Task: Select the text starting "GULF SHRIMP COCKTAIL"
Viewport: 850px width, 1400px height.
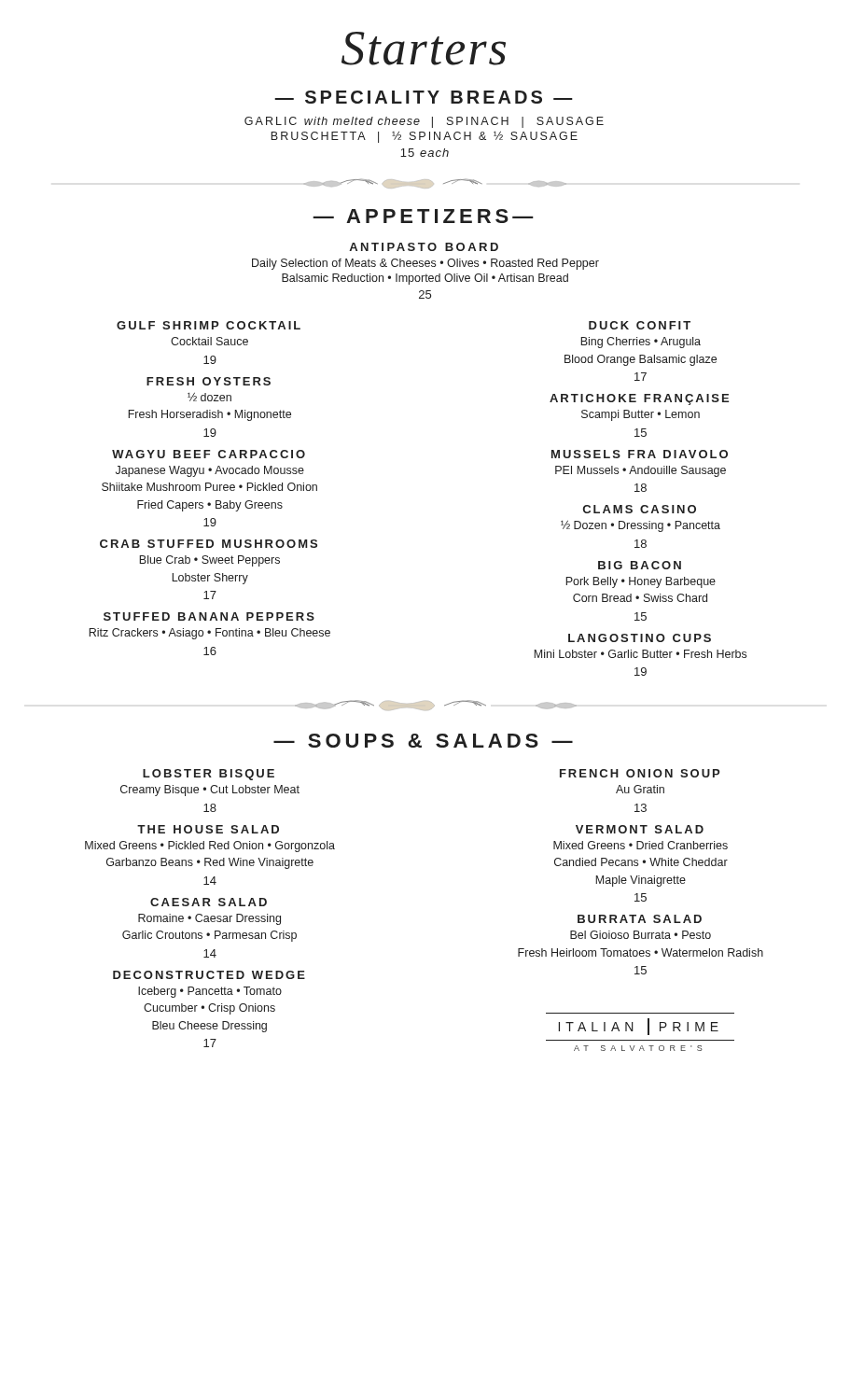Action: pyautogui.click(x=210, y=342)
